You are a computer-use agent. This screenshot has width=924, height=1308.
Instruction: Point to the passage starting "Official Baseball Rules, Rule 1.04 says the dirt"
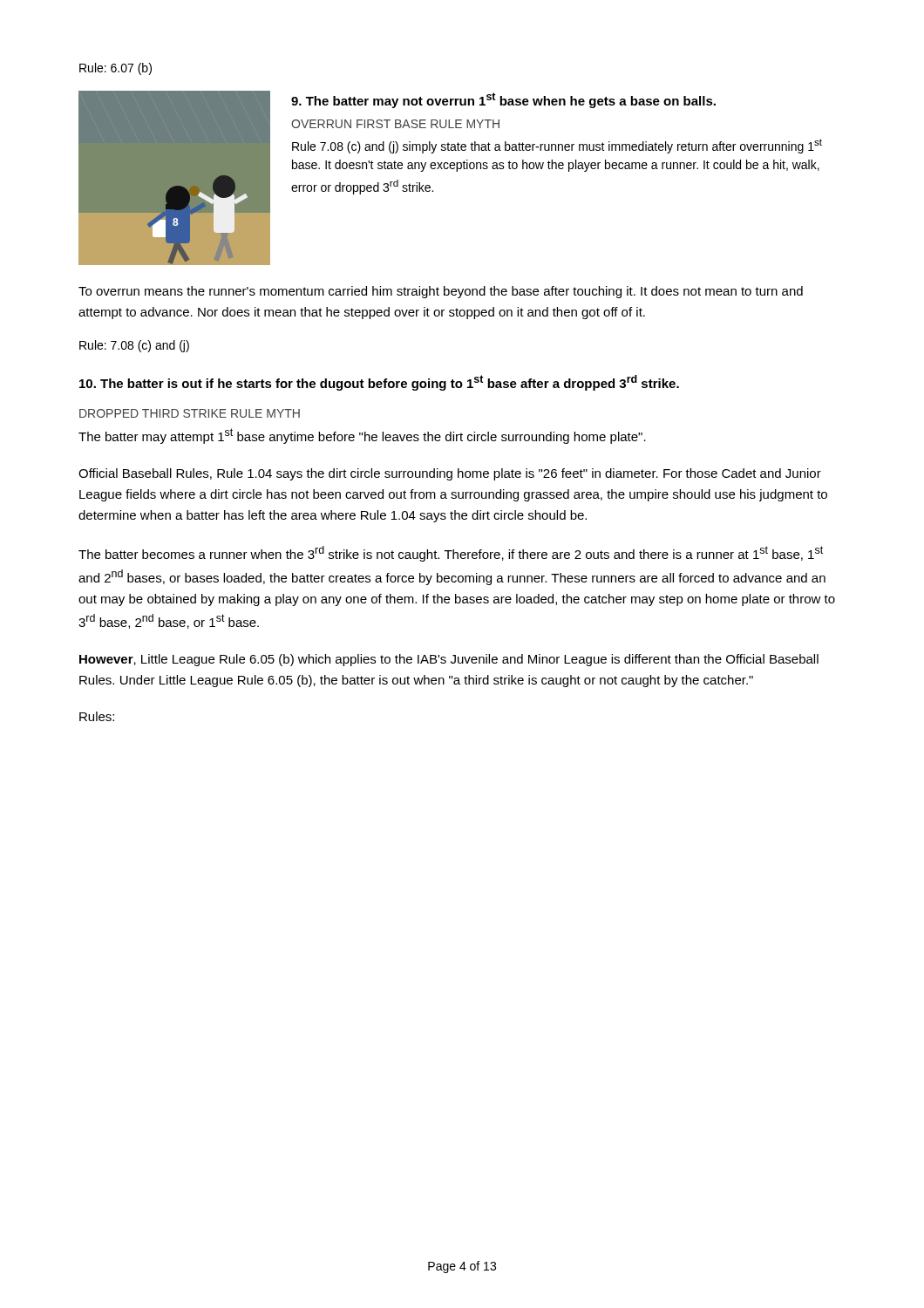453,494
